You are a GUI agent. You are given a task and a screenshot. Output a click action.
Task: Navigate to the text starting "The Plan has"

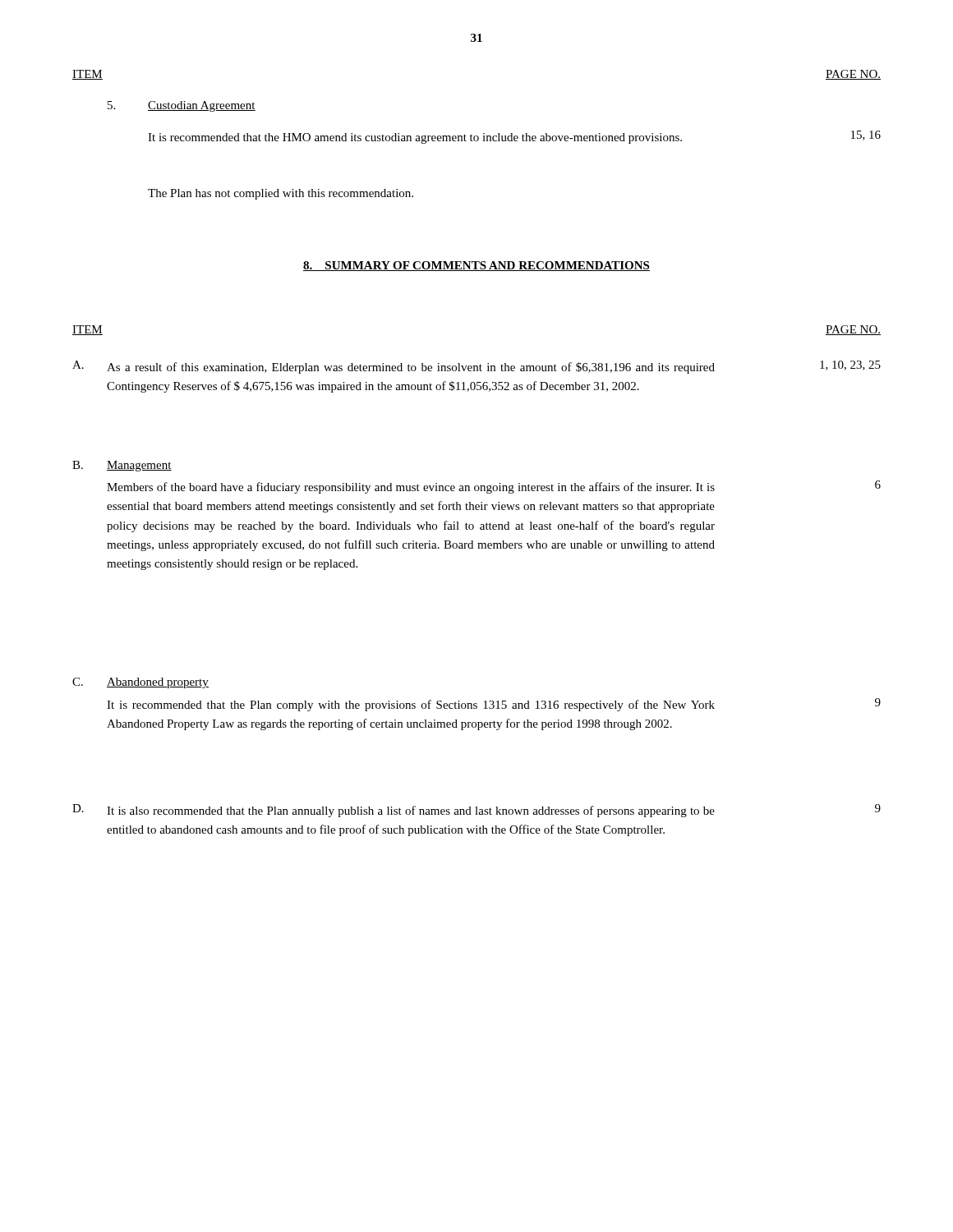(281, 193)
